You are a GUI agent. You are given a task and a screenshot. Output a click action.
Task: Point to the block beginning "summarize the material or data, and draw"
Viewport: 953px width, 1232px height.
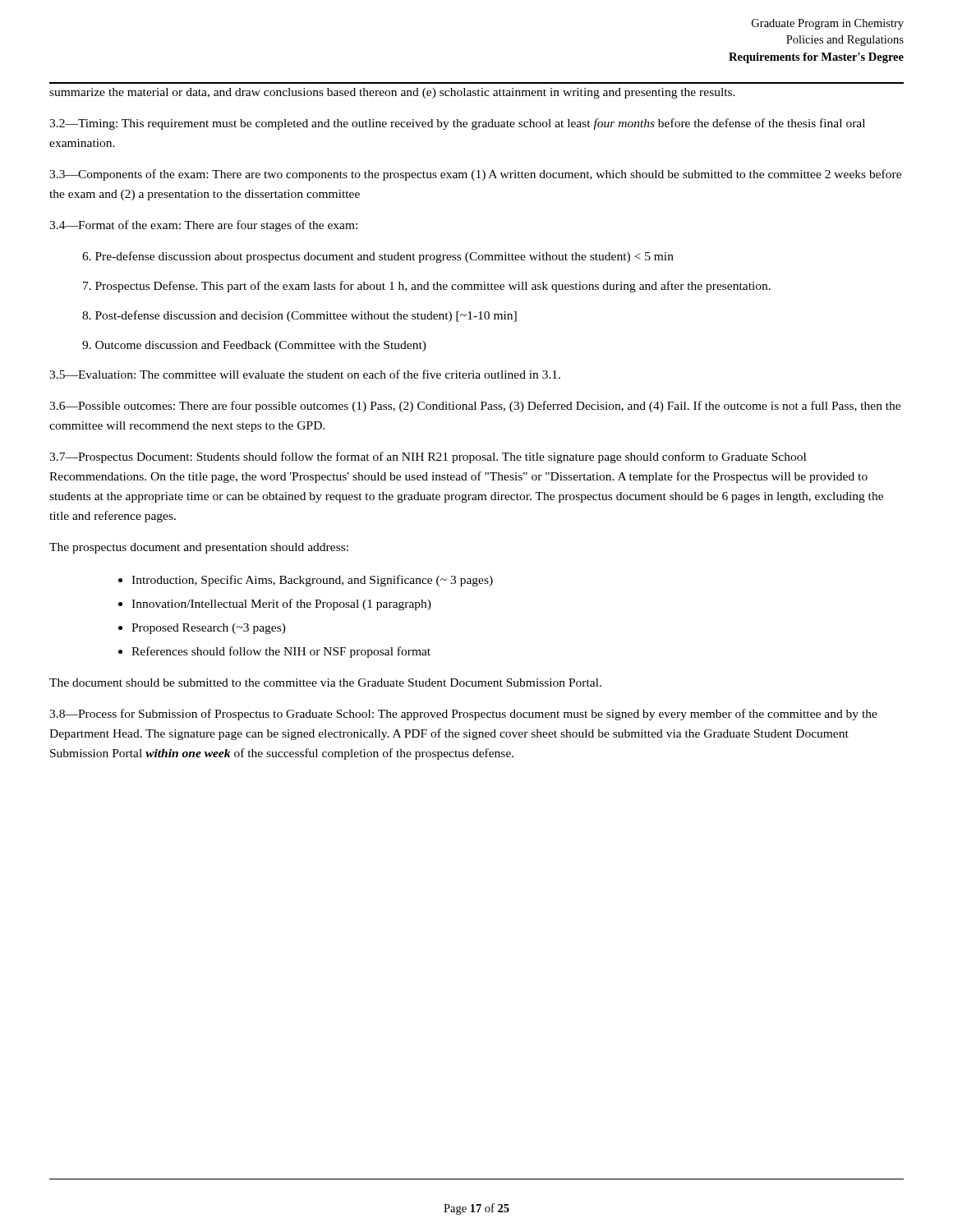tap(392, 92)
